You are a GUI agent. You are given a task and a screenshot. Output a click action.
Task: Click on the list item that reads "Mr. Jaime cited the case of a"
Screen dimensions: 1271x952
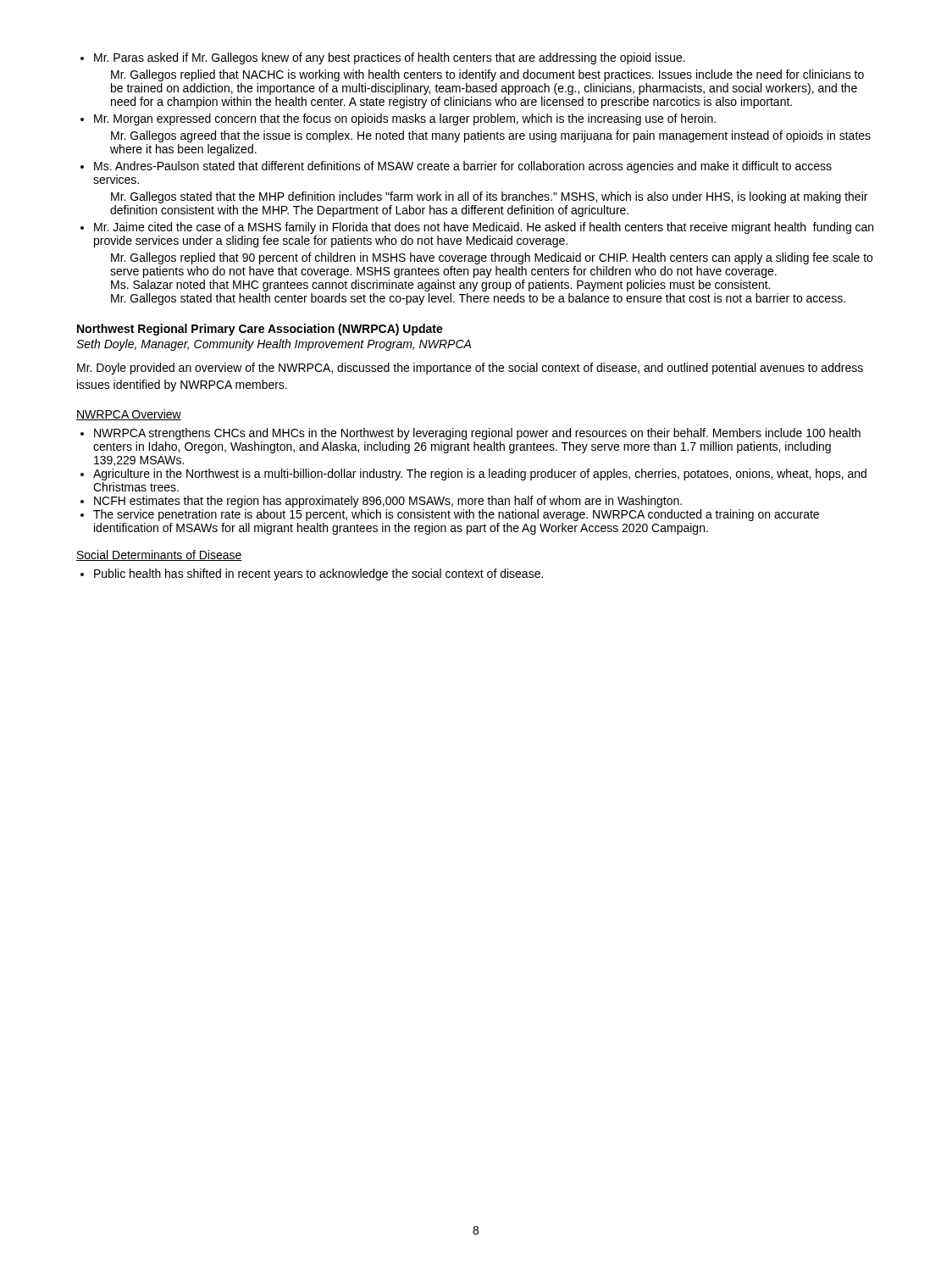[x=484, y=263]
